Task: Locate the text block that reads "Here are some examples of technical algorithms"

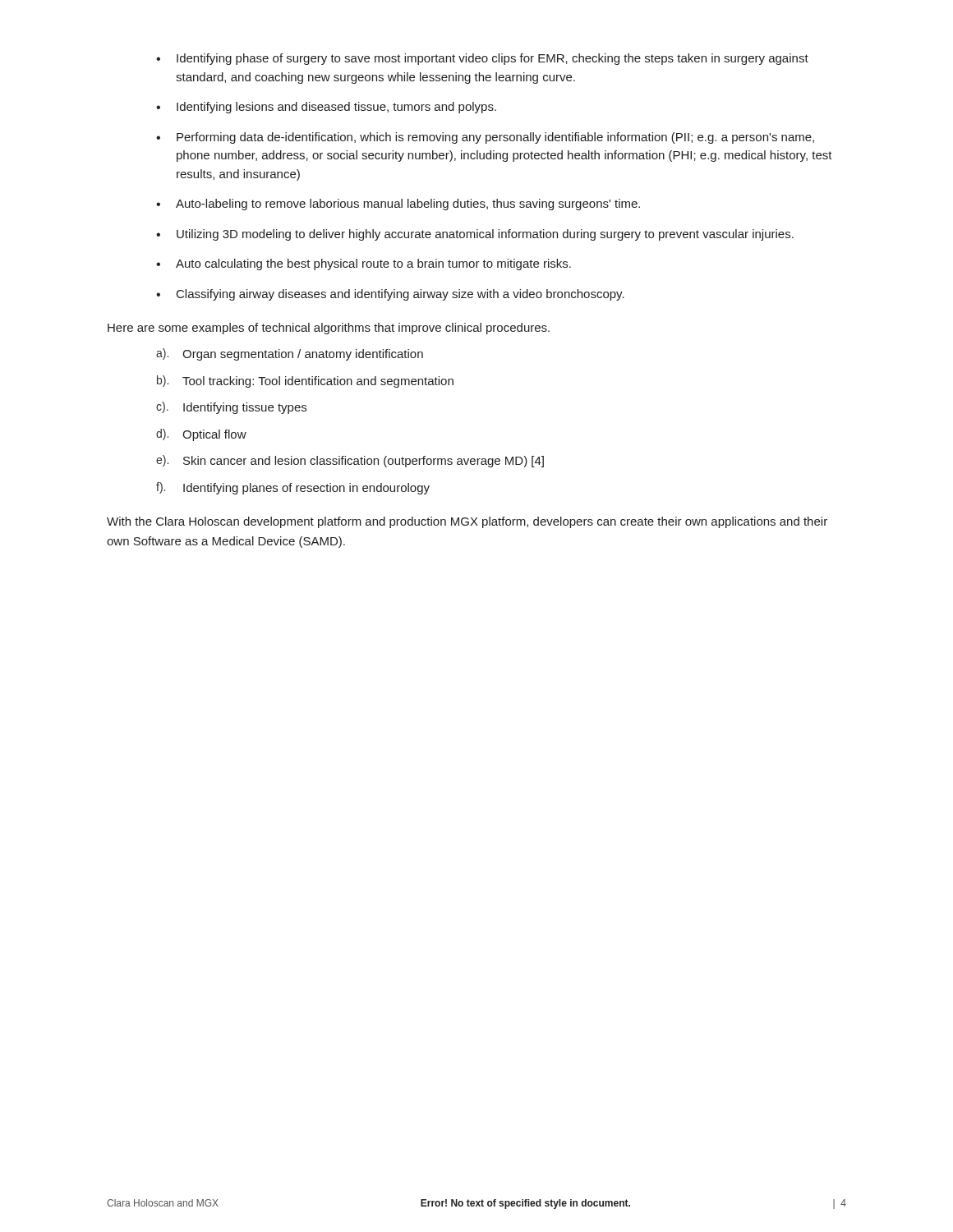Action: [x=329, y=327]
